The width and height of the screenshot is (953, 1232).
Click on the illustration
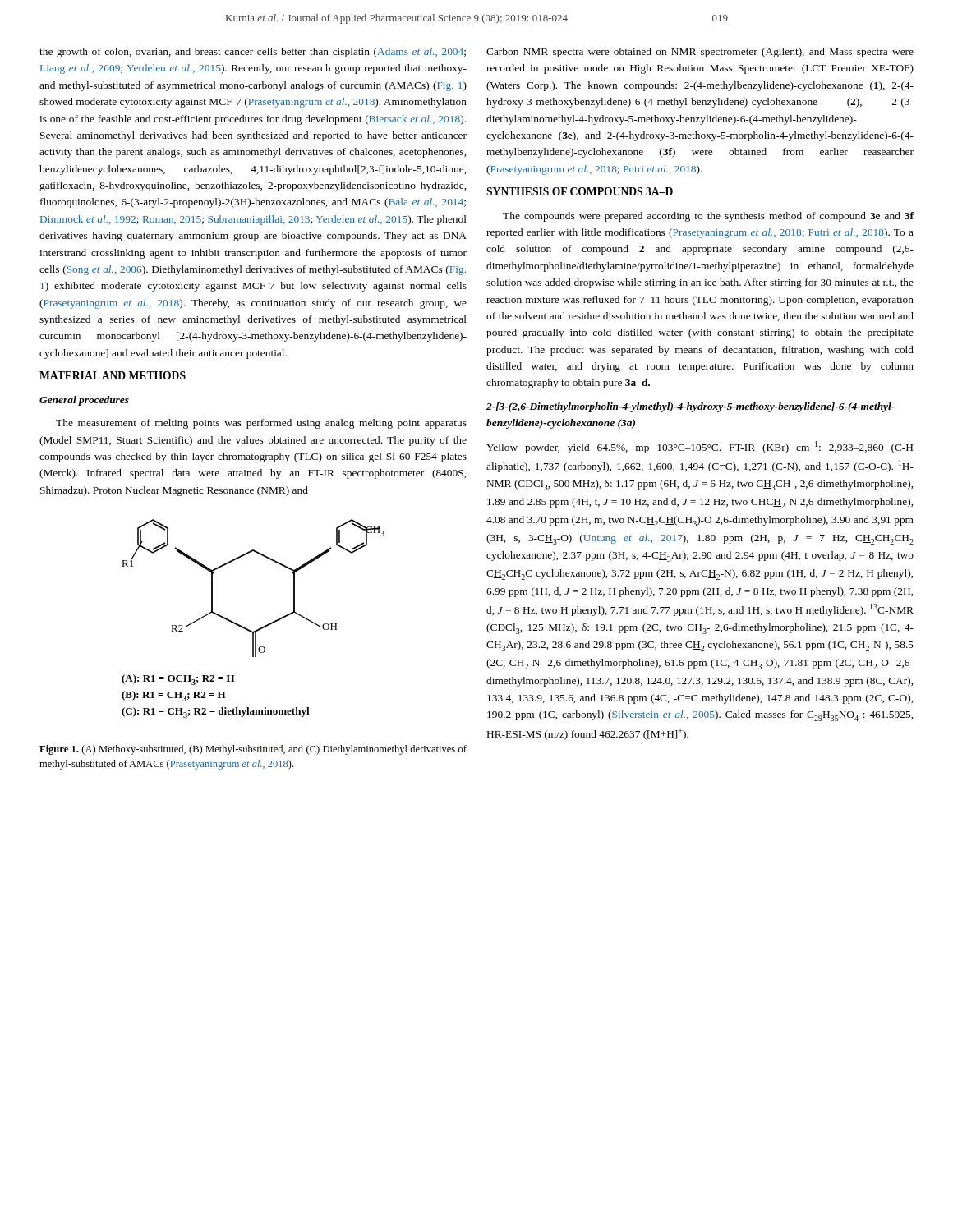pos(253,623)
